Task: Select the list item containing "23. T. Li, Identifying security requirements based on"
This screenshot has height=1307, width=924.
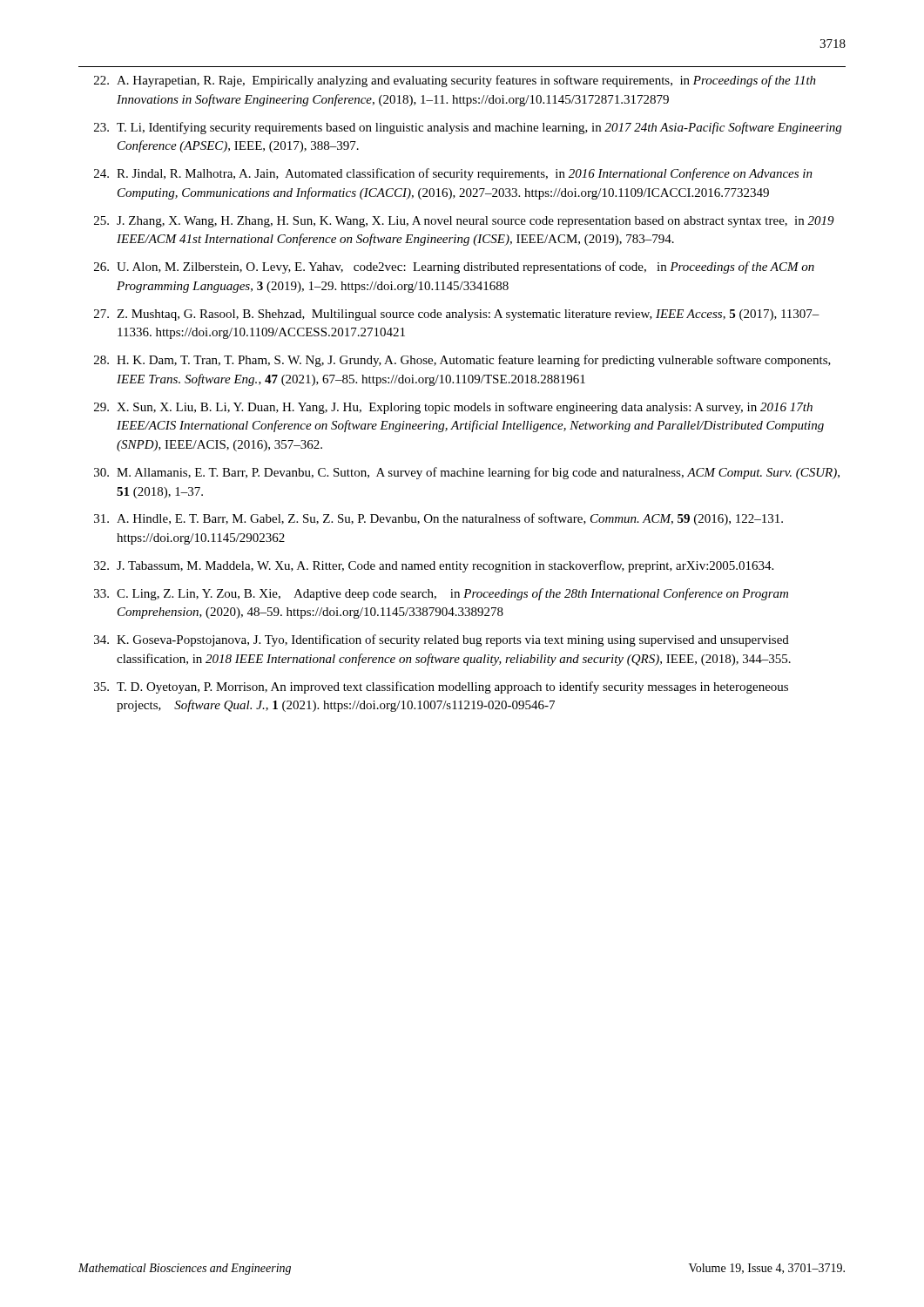Action: click(462, 137)
